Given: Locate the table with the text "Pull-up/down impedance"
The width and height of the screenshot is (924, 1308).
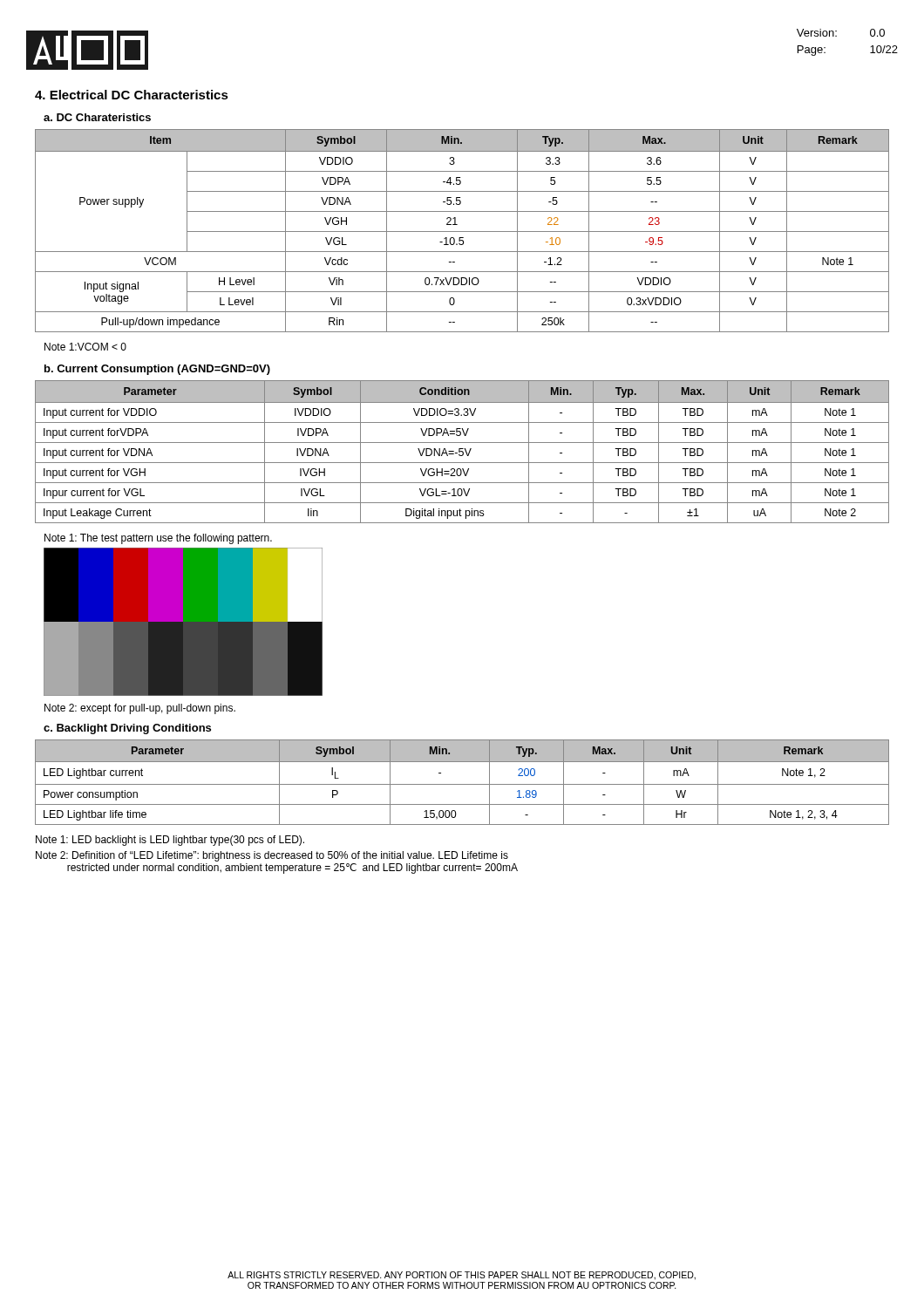Looking at the screenshot, I should pos(462,231).
